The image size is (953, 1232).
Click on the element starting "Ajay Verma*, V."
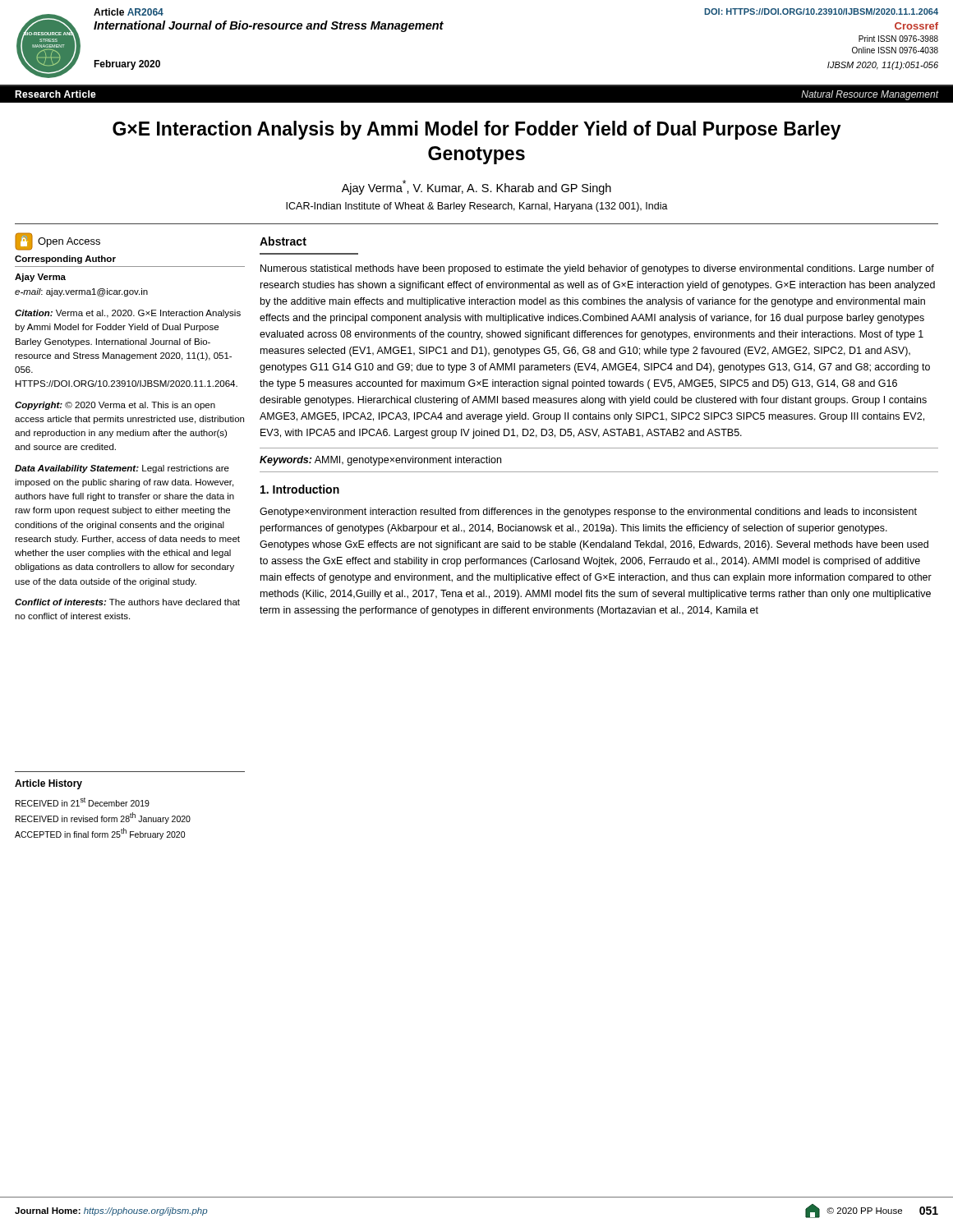476,186
